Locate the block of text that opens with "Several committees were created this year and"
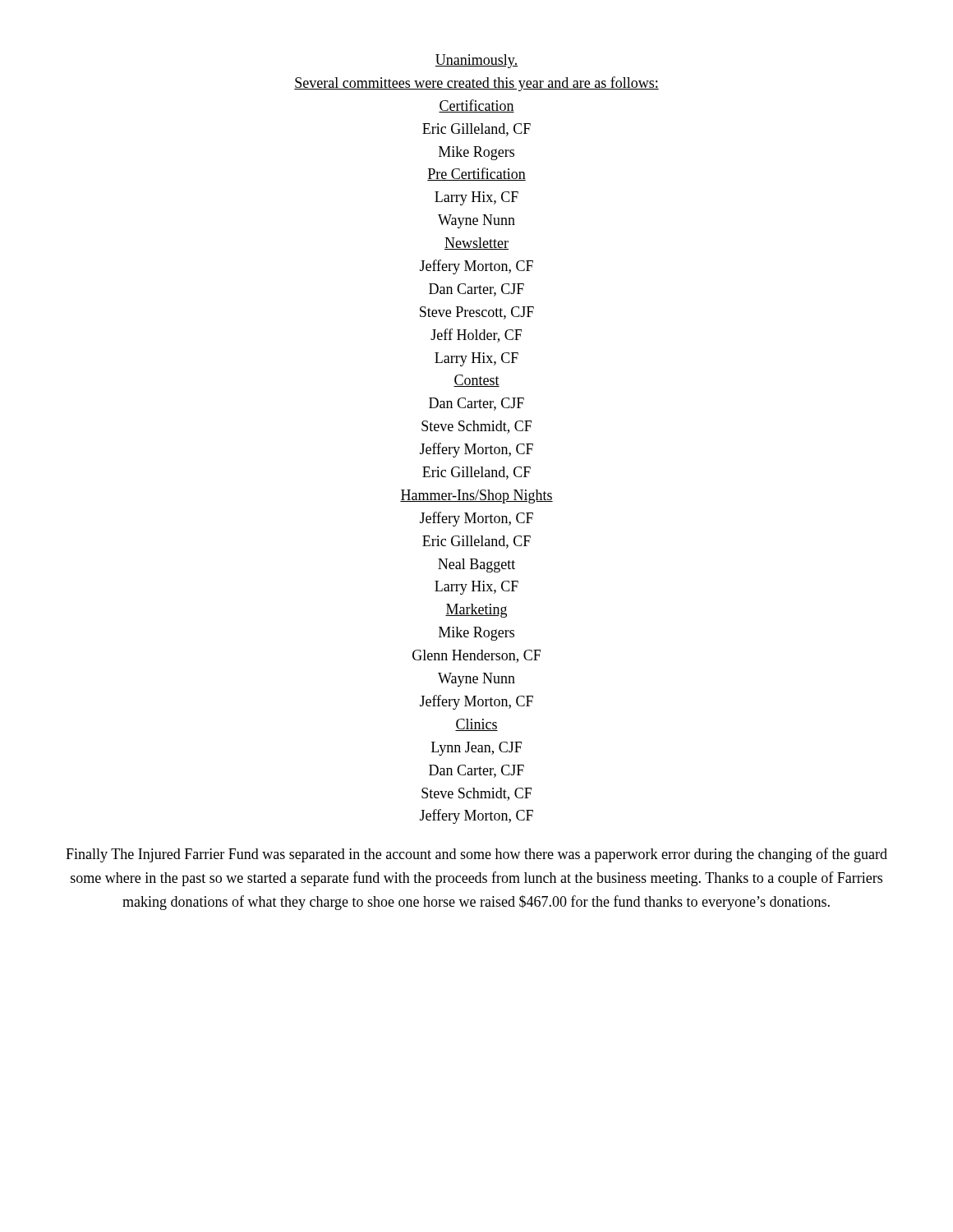Screen dimensions: 1232x953 (476, 84)
